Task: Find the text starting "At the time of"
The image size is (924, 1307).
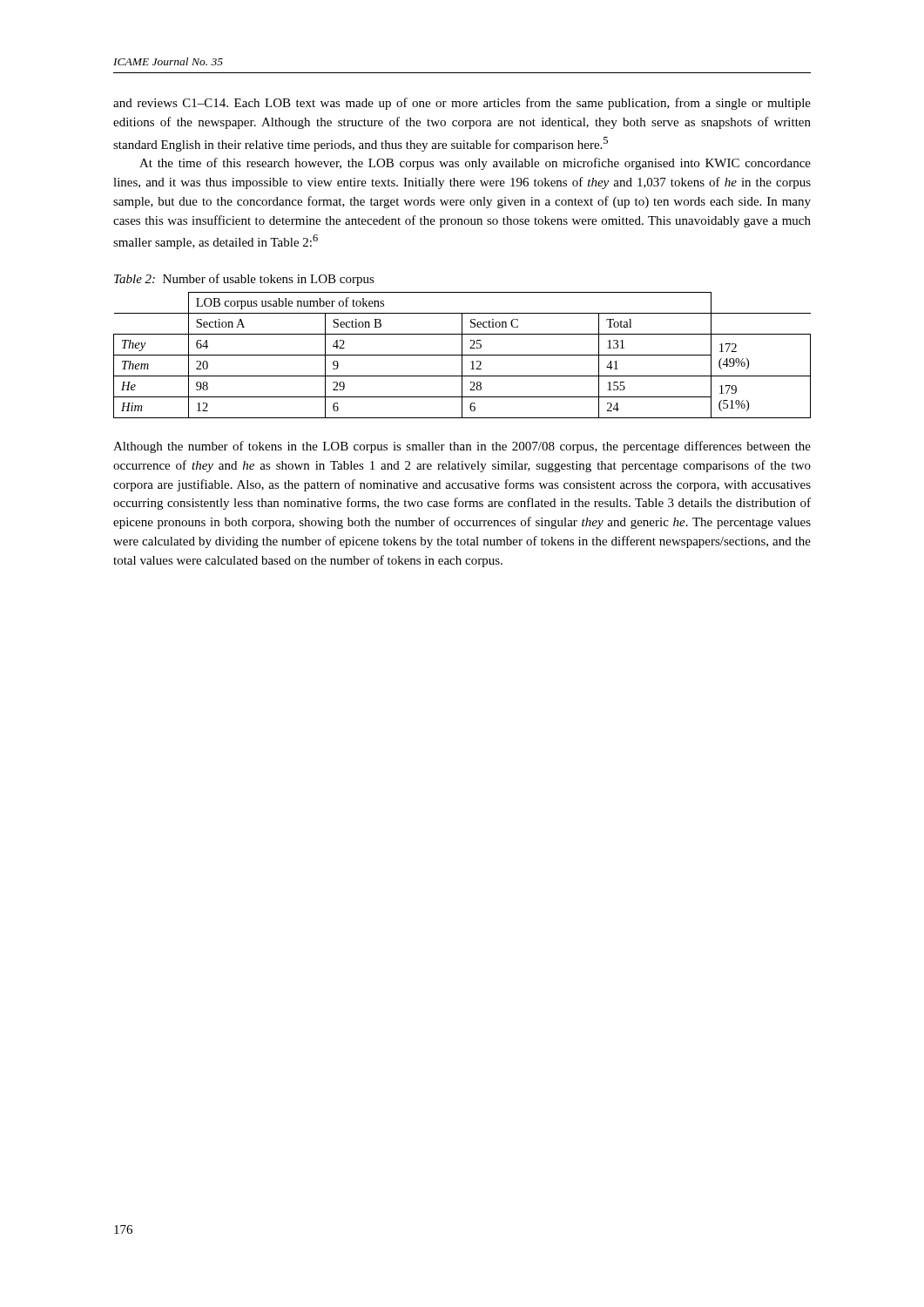Action: pos(462,204)
